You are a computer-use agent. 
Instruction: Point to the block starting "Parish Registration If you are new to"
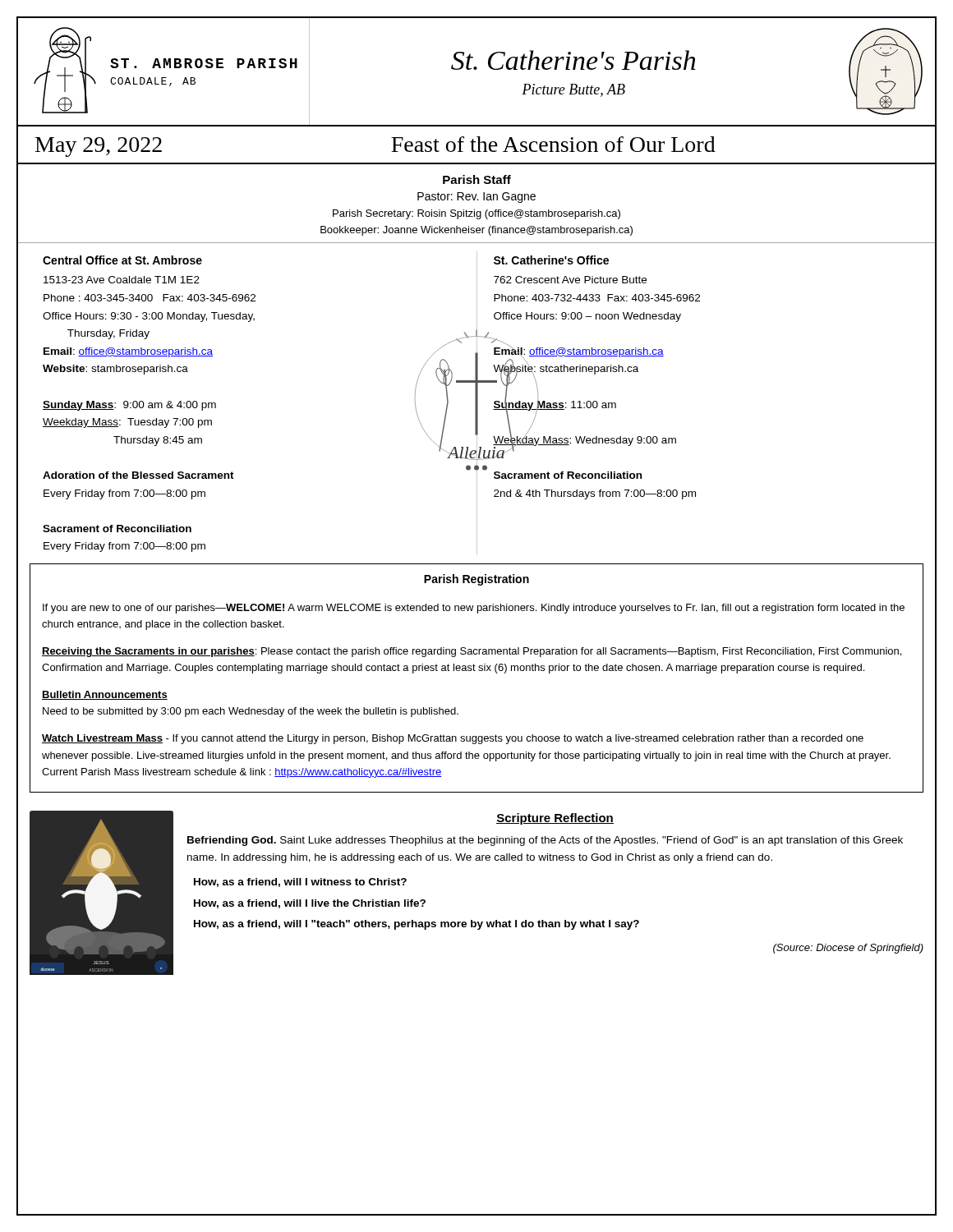(476, 675)
